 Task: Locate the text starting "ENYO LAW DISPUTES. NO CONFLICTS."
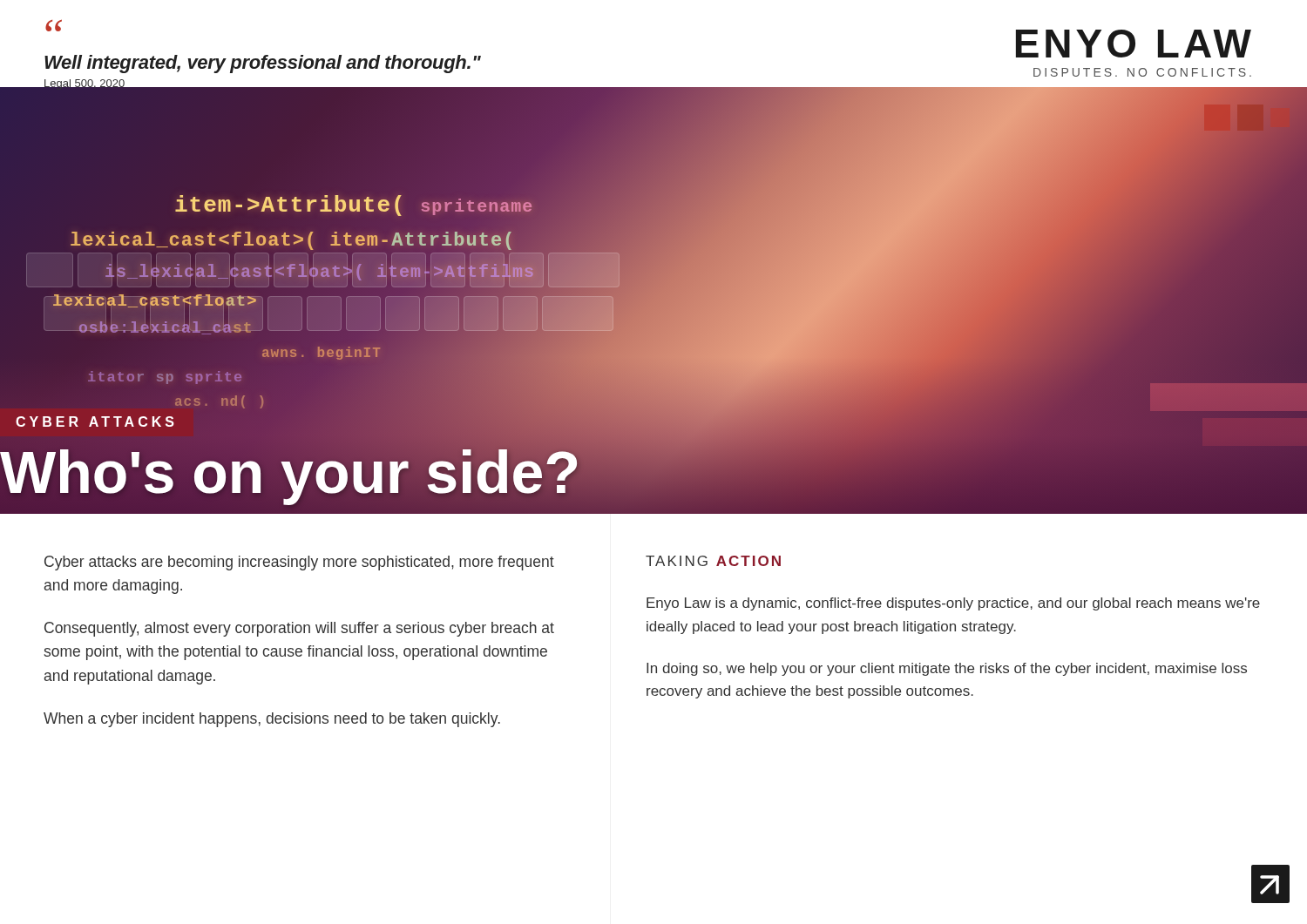1134,51
